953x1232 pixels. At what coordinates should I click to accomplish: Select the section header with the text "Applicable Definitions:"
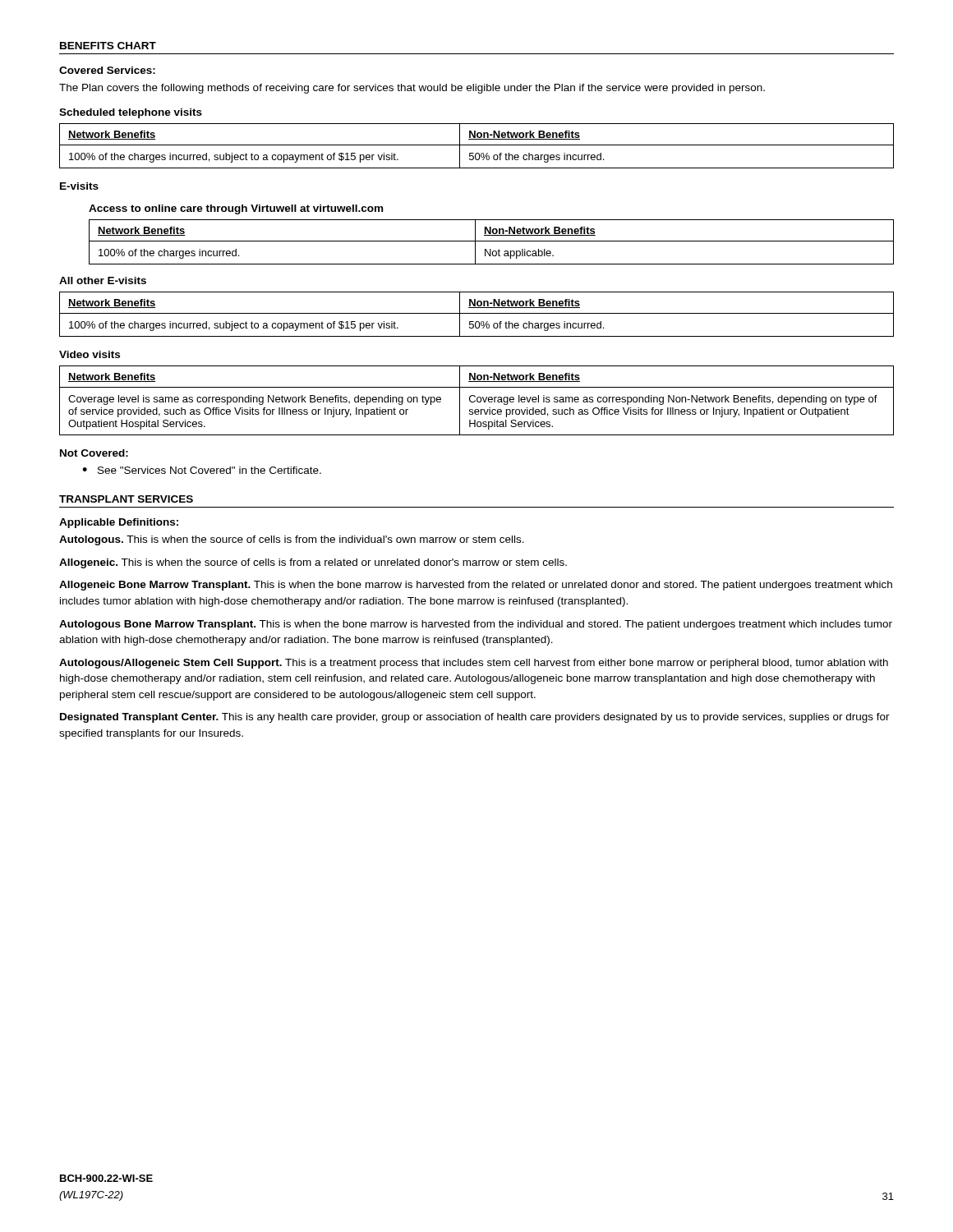pyautogui.click(x=119, y=522)
